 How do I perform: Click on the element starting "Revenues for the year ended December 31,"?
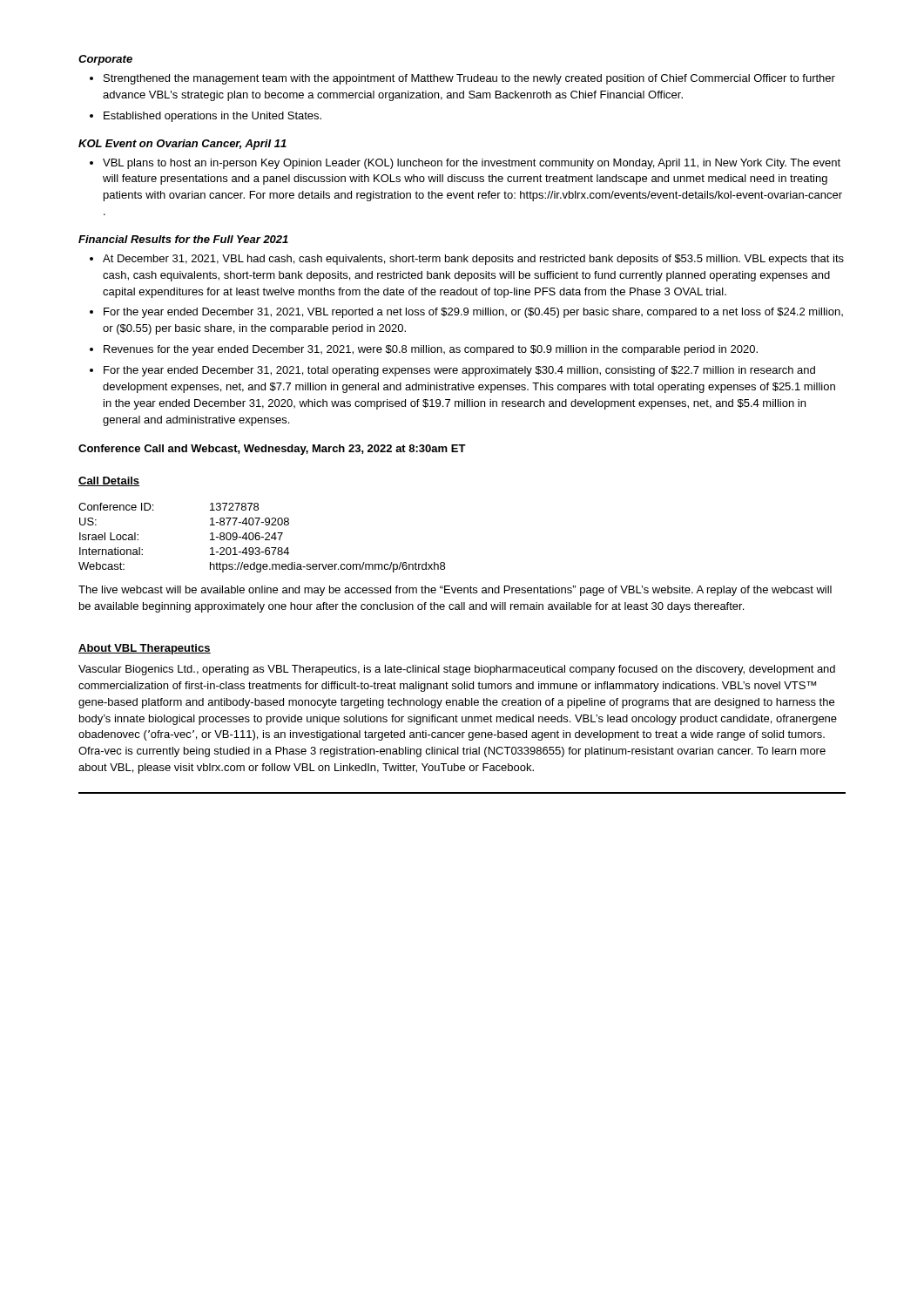(431, 349)
